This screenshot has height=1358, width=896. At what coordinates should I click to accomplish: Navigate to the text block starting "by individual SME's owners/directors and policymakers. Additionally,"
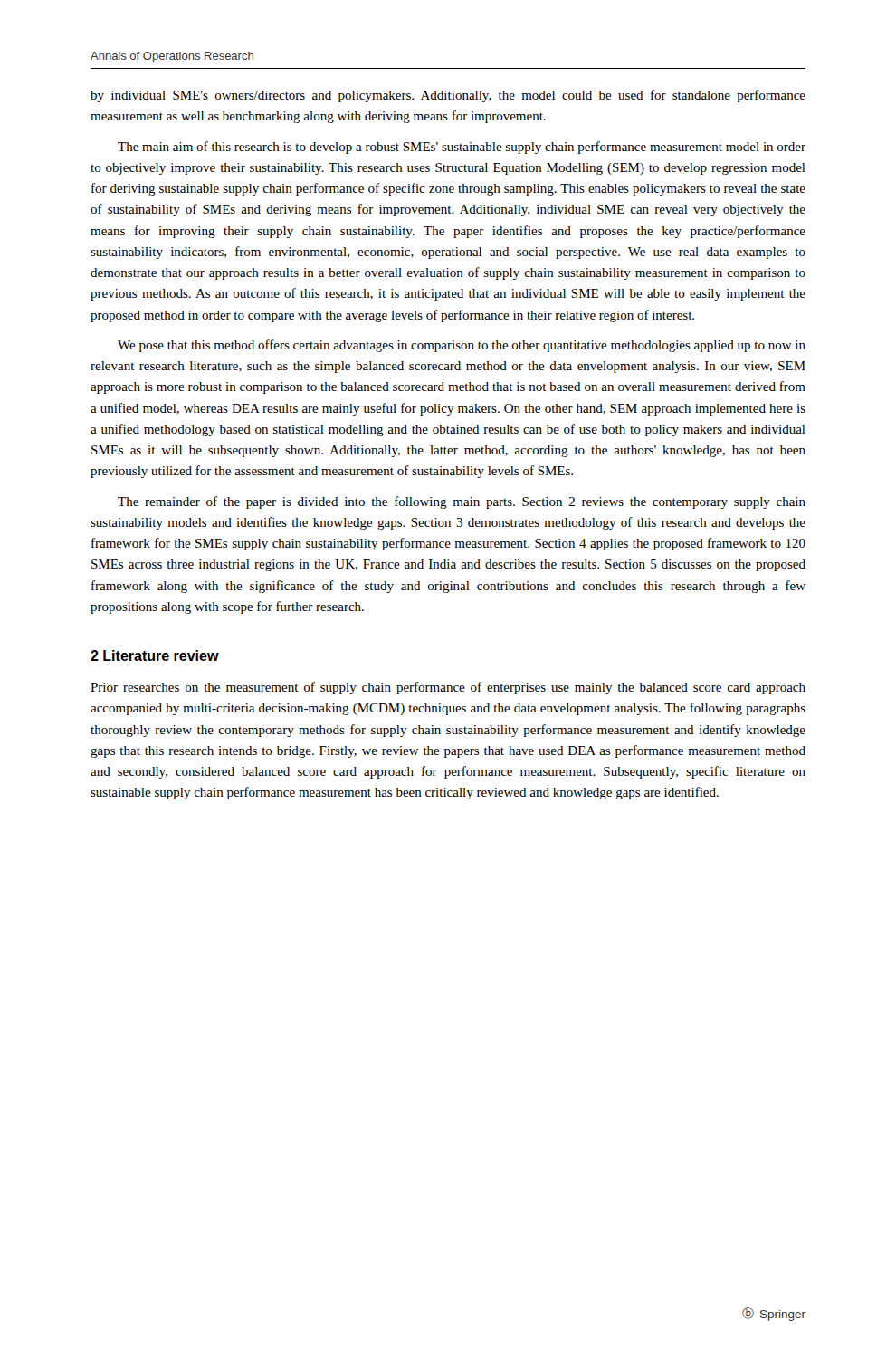click(448, 106)
